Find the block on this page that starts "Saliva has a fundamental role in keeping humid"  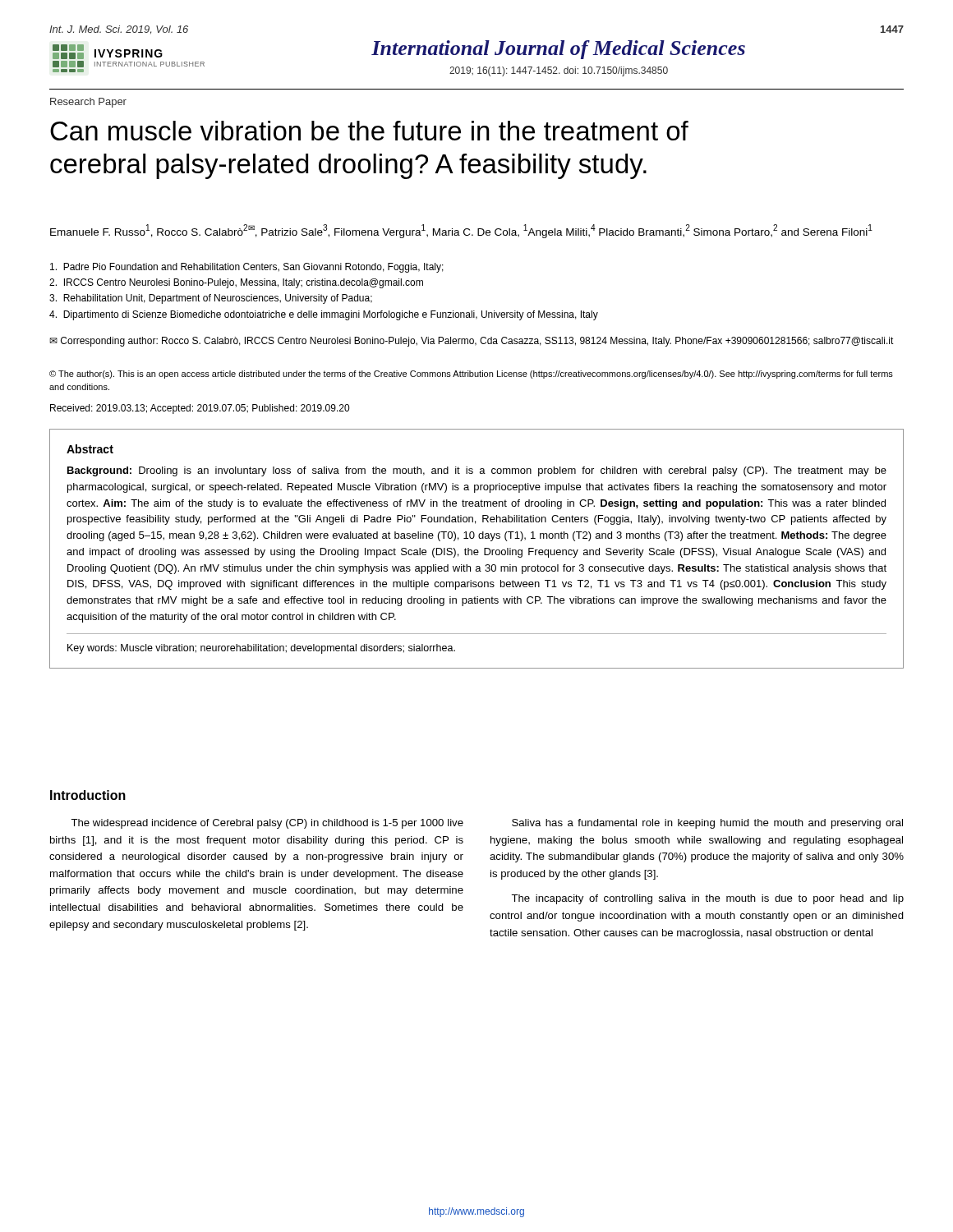[x=707, y=824]
